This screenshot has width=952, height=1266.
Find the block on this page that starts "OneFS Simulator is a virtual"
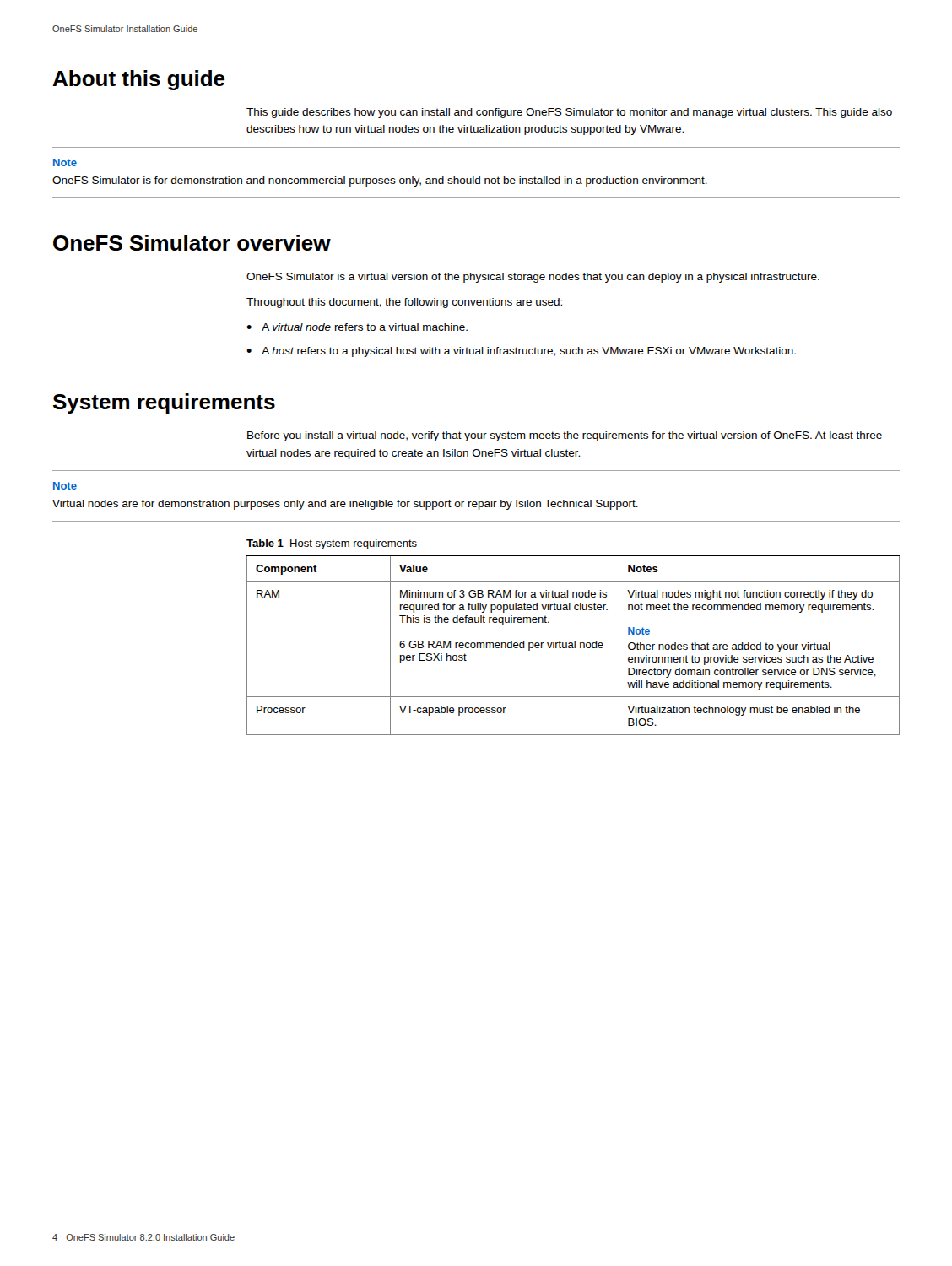[x=533, y=276]
